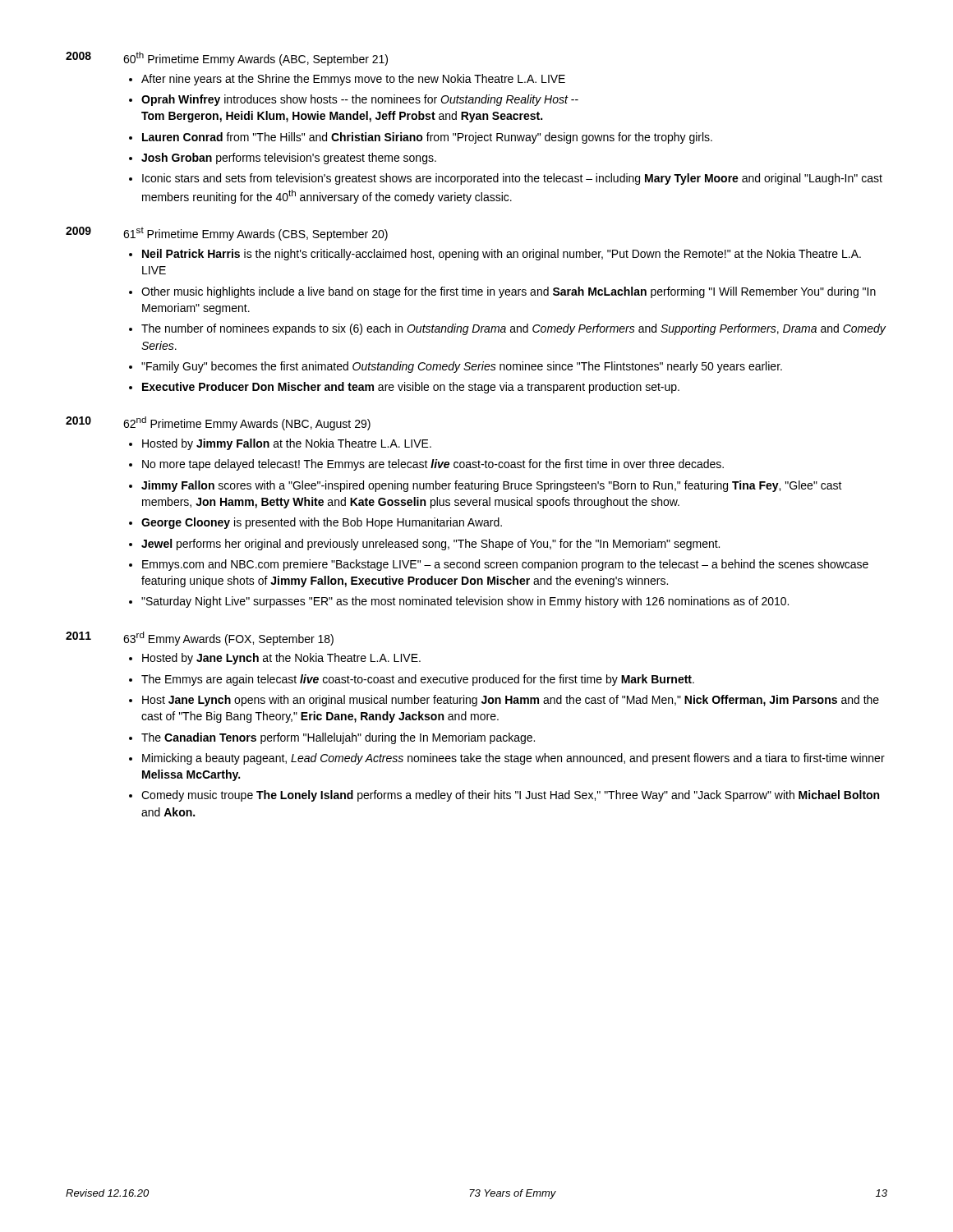Locate the list item with the text "Hosted by Jimmy Fallon"
The width and height of the screenshot is (953, 1232).
pos(287,444)
